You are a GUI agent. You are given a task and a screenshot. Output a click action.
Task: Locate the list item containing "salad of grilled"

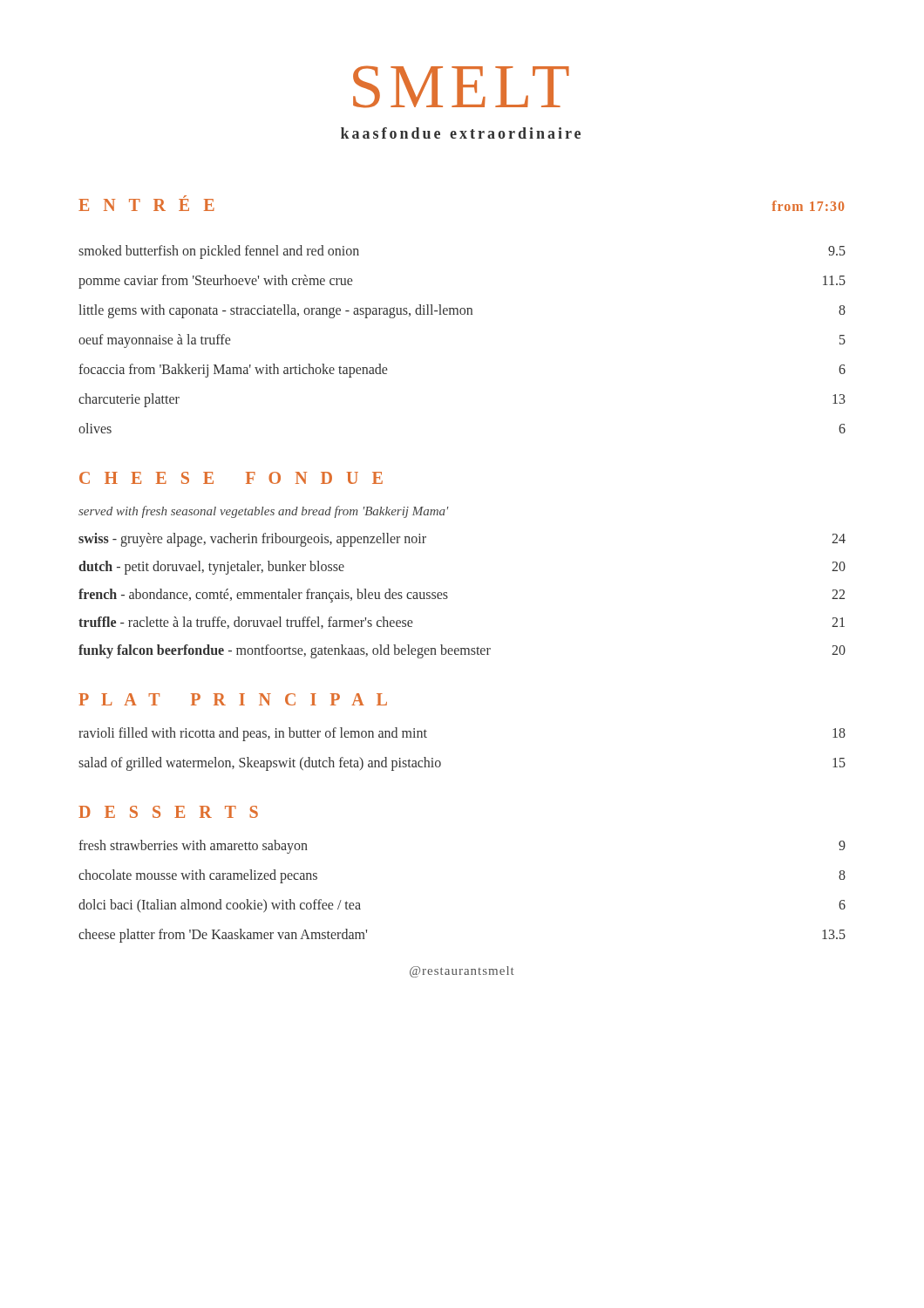pyautogui.click(x=262, y=763)
